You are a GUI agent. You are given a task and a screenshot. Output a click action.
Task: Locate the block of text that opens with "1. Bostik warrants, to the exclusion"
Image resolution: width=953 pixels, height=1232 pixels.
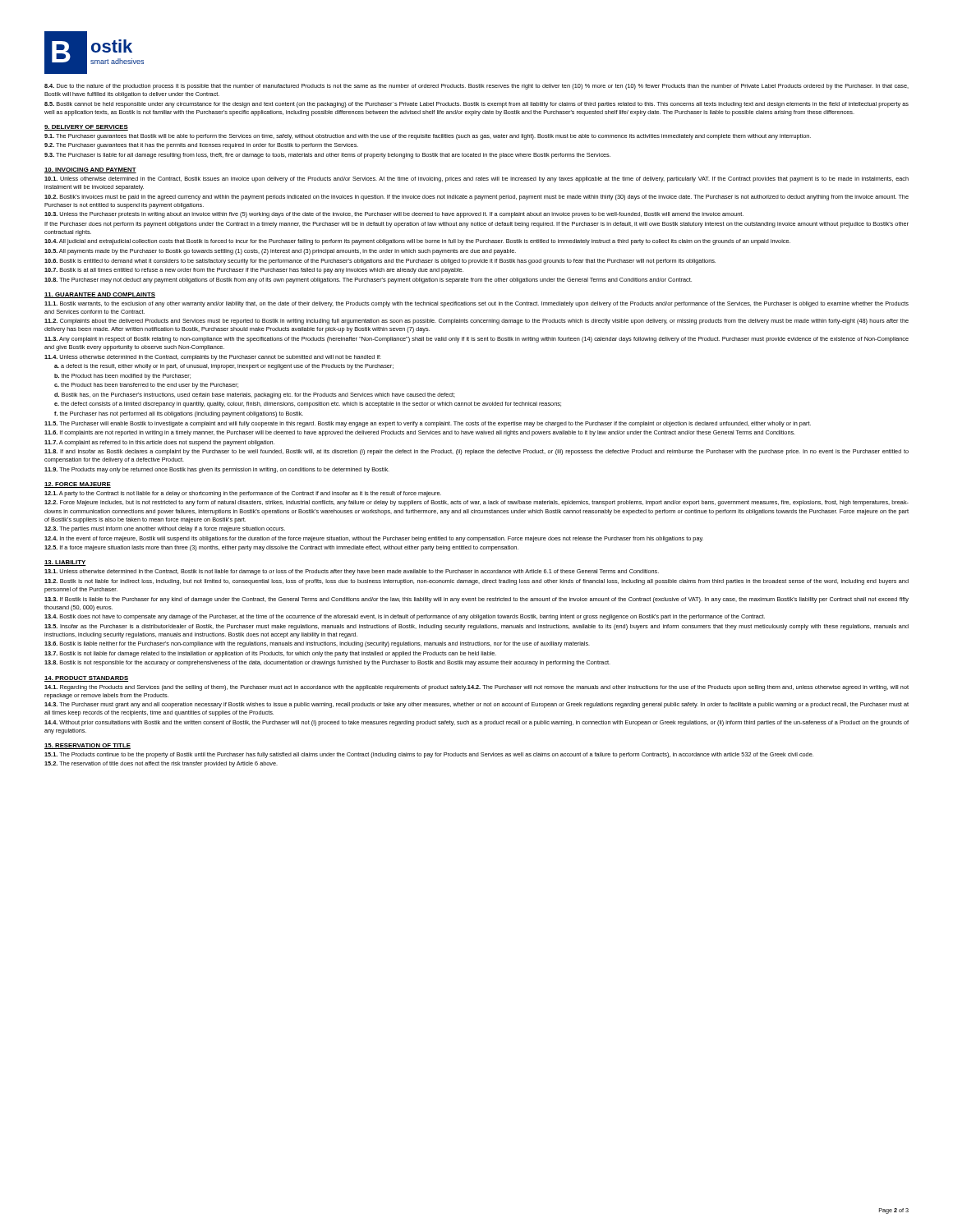coord(476,308)
